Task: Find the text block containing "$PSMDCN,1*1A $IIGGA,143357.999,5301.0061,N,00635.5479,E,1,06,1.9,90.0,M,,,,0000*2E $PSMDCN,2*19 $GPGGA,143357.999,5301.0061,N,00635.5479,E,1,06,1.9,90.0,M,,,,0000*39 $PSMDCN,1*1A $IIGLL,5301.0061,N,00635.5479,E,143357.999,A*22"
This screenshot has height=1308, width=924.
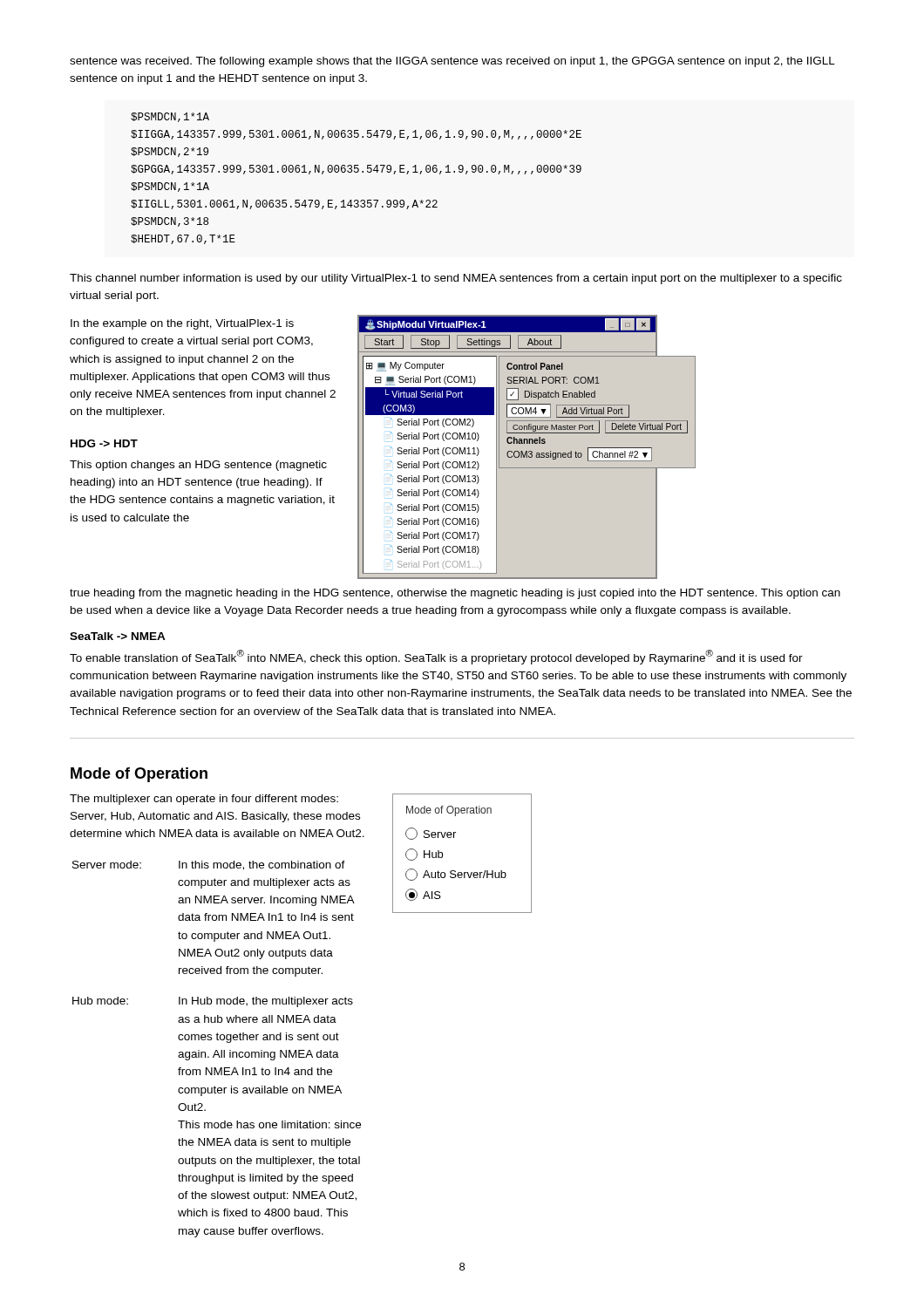Action: pos(479,178)
